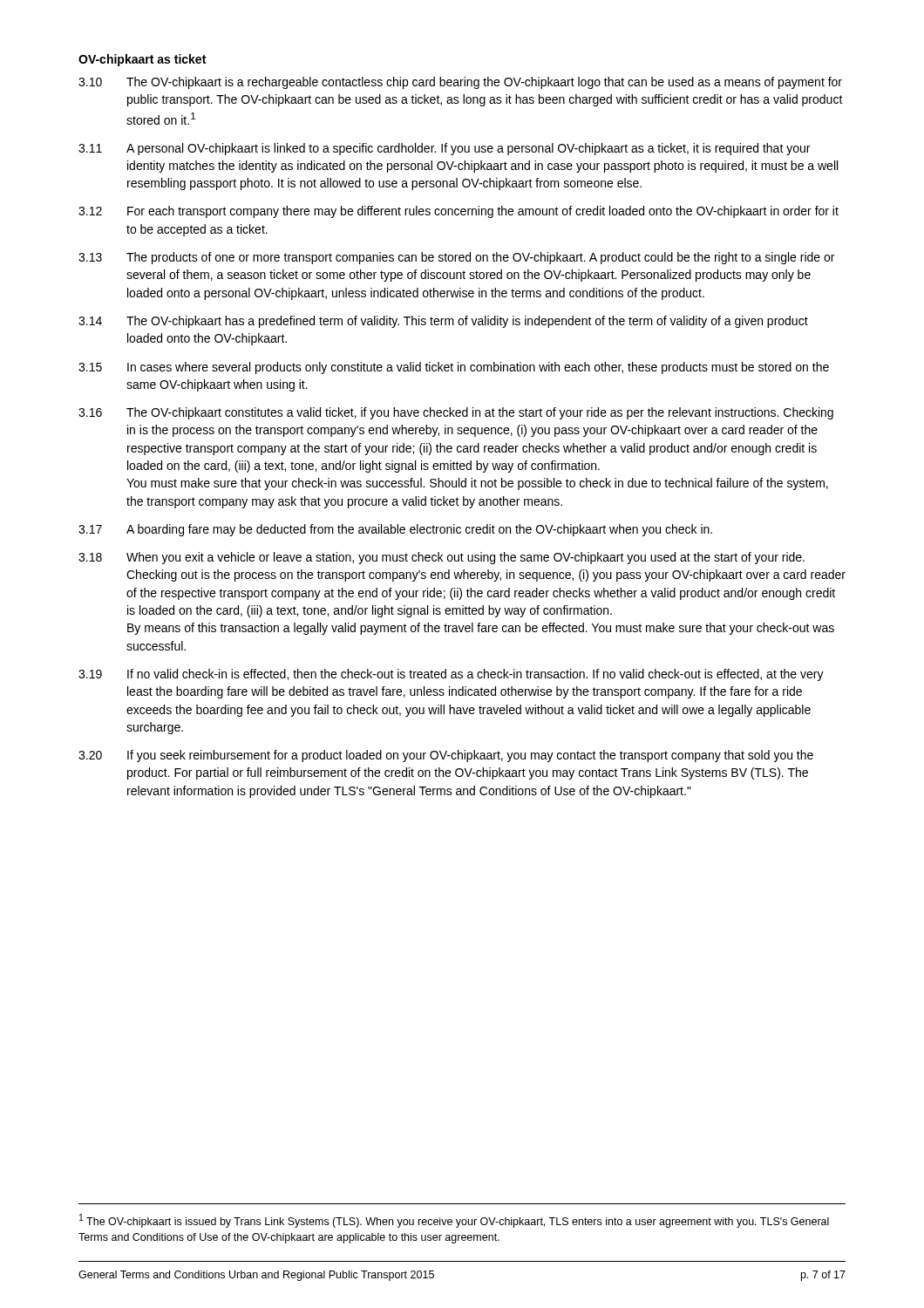Point to the block beginning "3.13 The products"
The height and width of the screenshot is (1308, 924).
tap(462, 275)
